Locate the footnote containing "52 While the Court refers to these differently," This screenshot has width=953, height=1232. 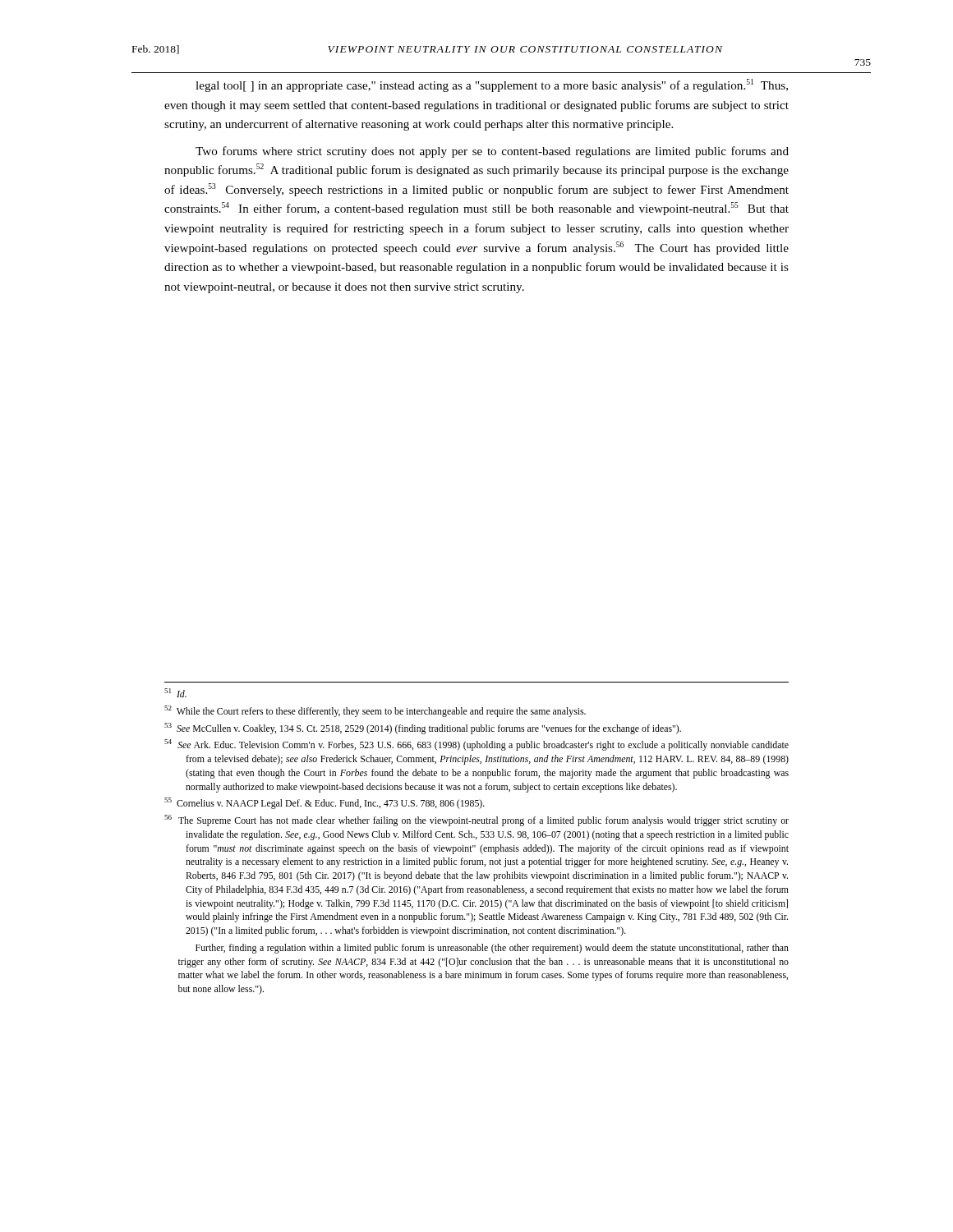point(375,711)
